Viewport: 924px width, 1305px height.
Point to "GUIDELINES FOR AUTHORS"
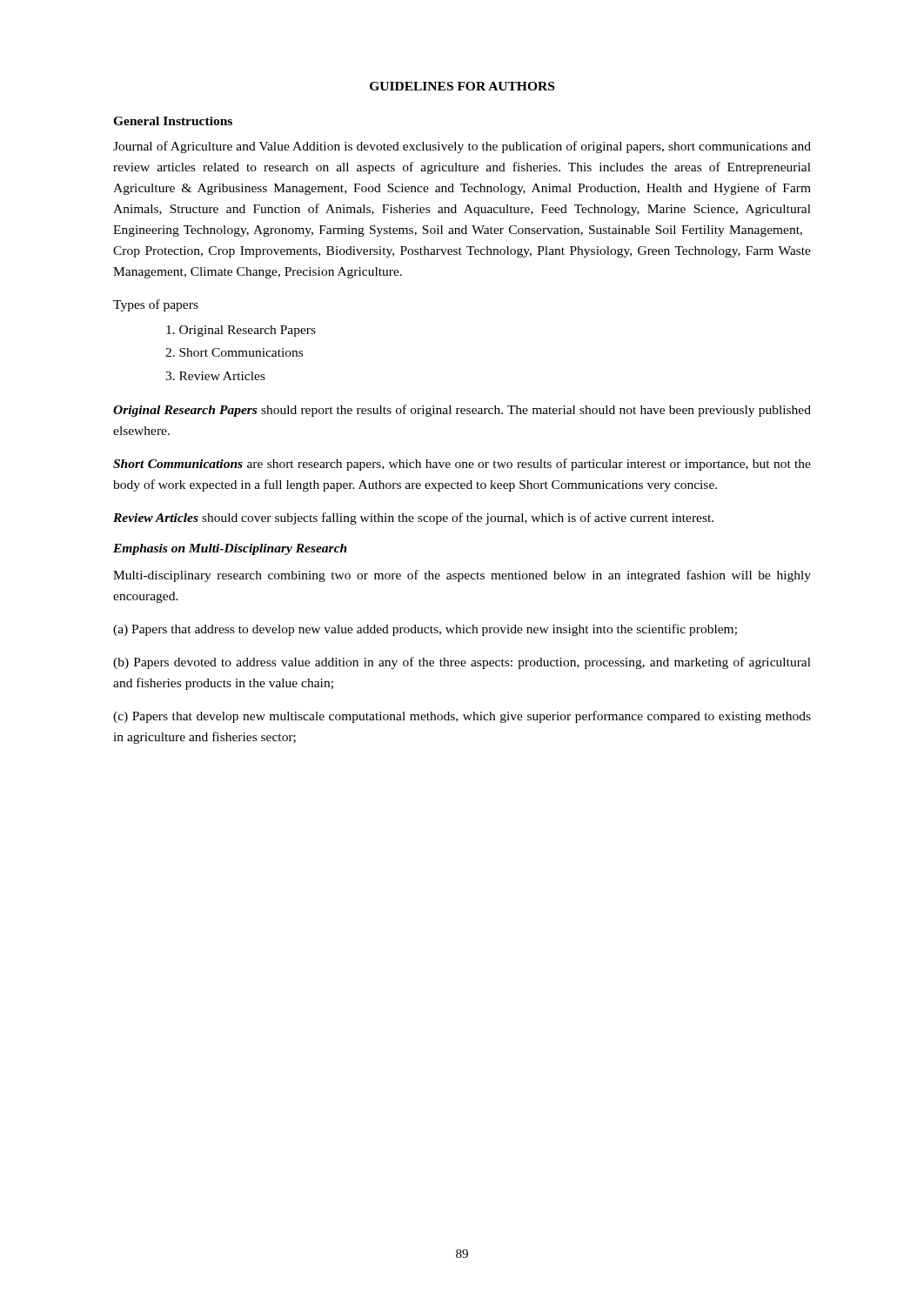click(462, 86)
